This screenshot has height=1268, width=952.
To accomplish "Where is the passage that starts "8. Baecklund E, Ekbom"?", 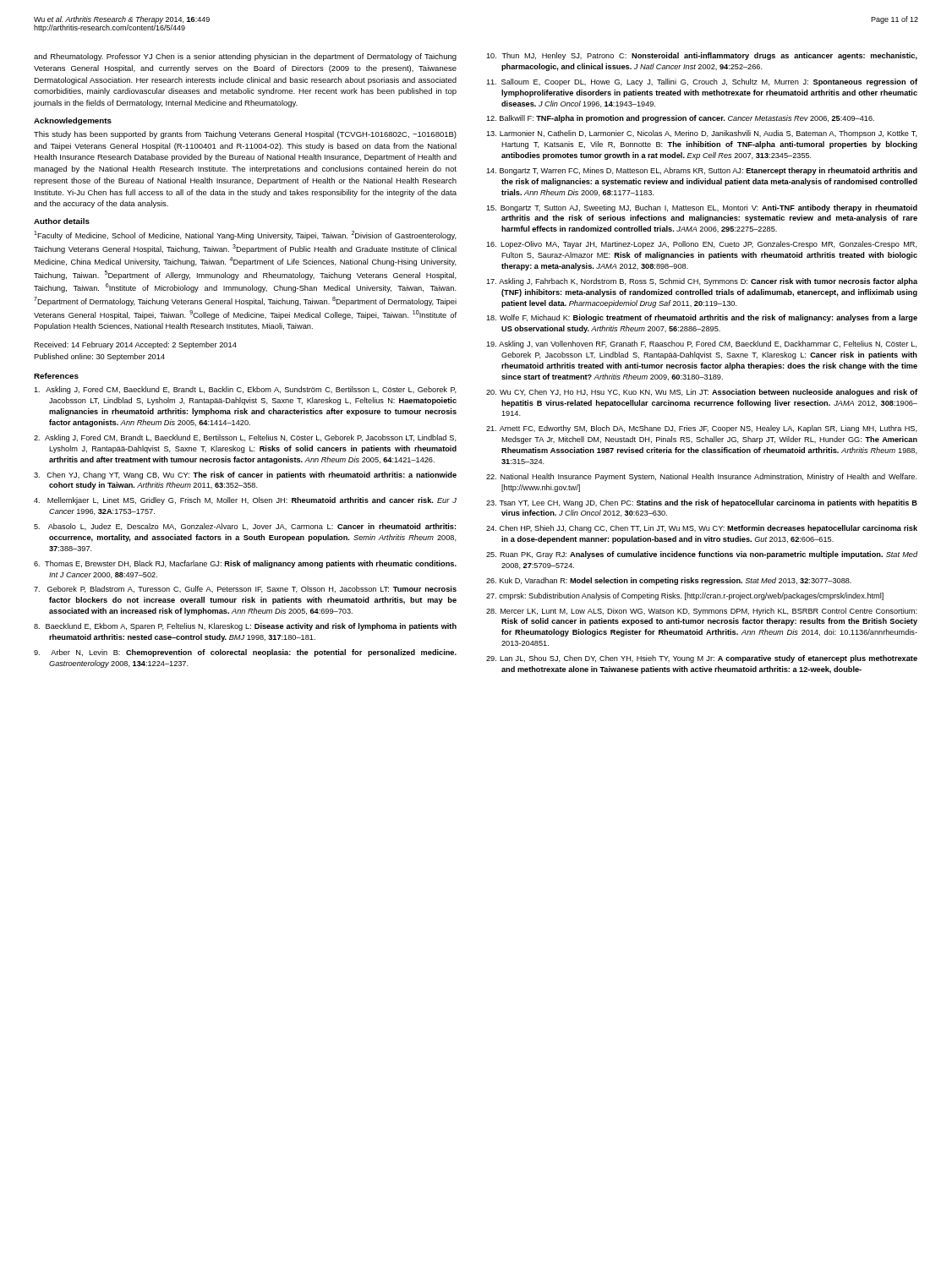I will click(x=245, y=632).
